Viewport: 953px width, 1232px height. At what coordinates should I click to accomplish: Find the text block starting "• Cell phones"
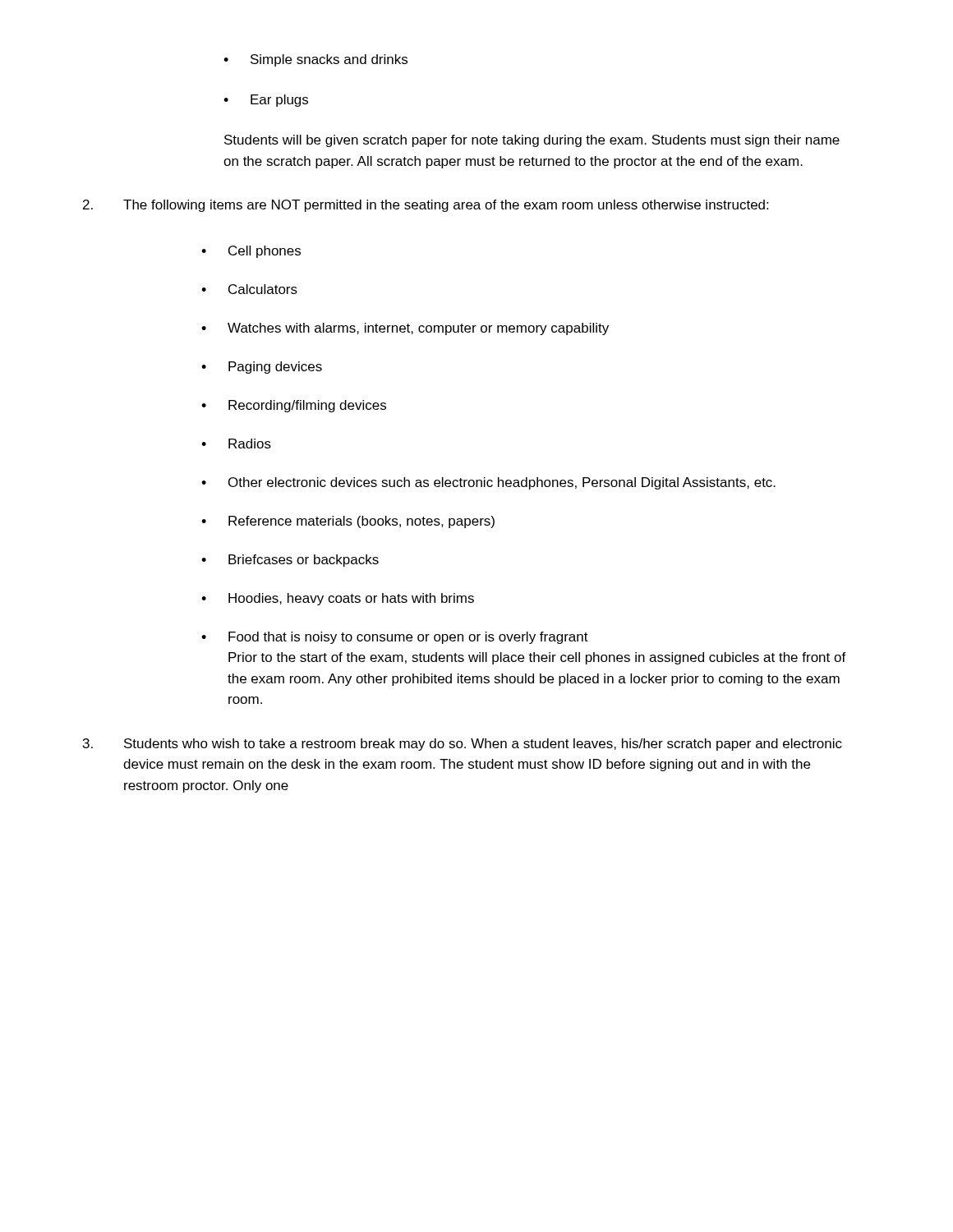[251, 251]
